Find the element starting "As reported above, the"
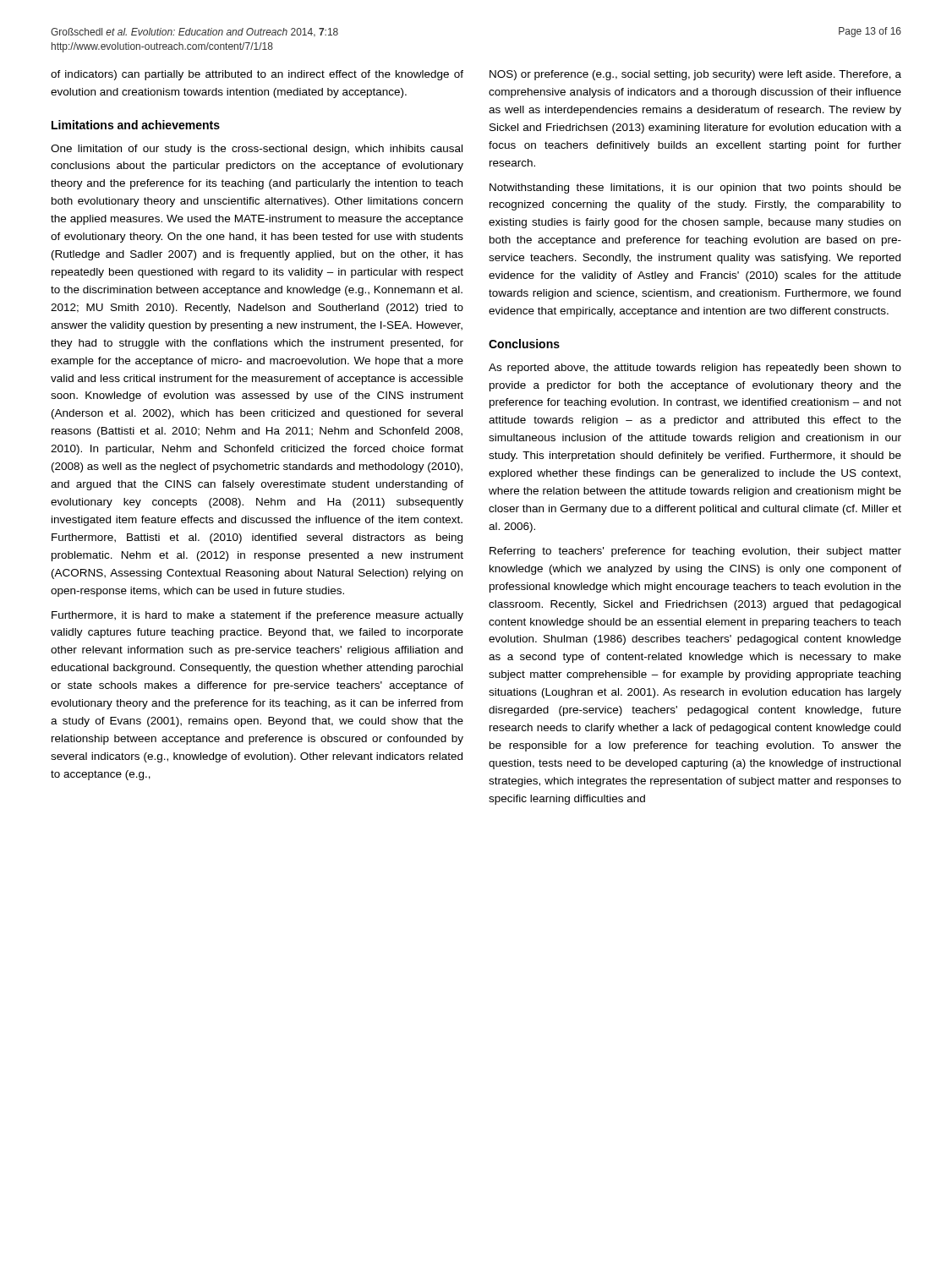The height and width of the screenshot is (1268, 952). 695,583
